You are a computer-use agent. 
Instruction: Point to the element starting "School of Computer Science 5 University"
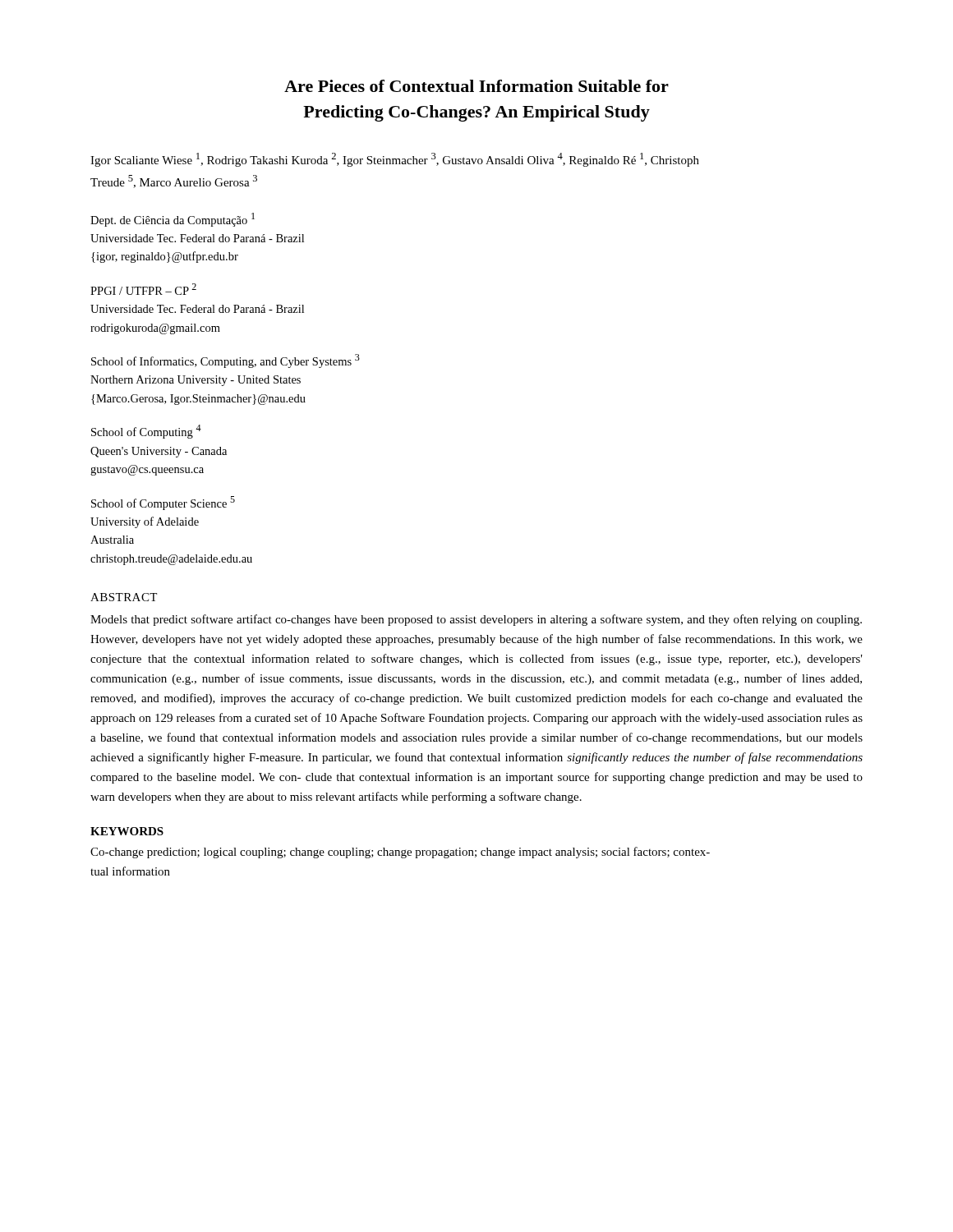click(x=171, y=529)
